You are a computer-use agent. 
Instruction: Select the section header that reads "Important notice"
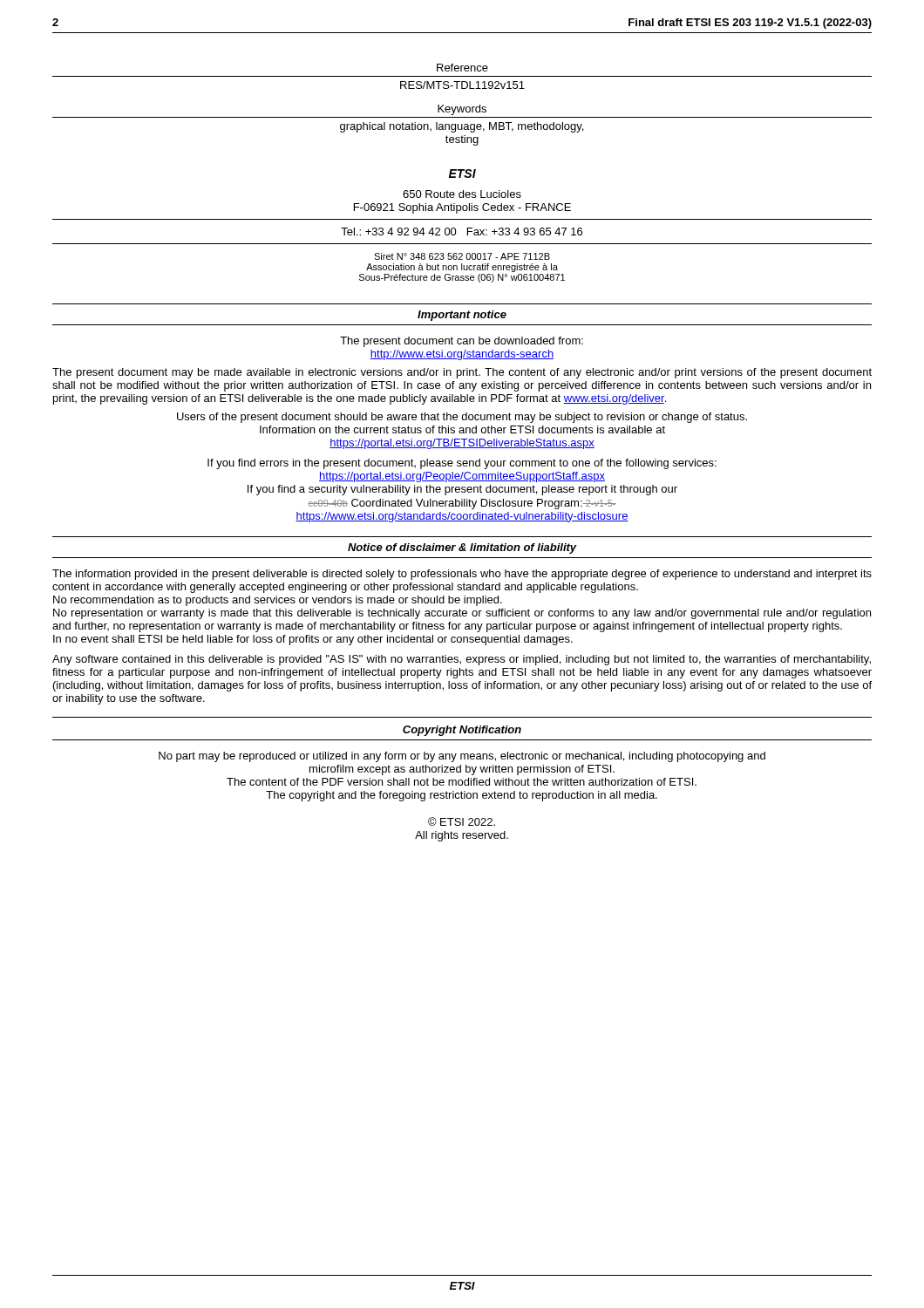pyautogui.click(x=462, y=314)
